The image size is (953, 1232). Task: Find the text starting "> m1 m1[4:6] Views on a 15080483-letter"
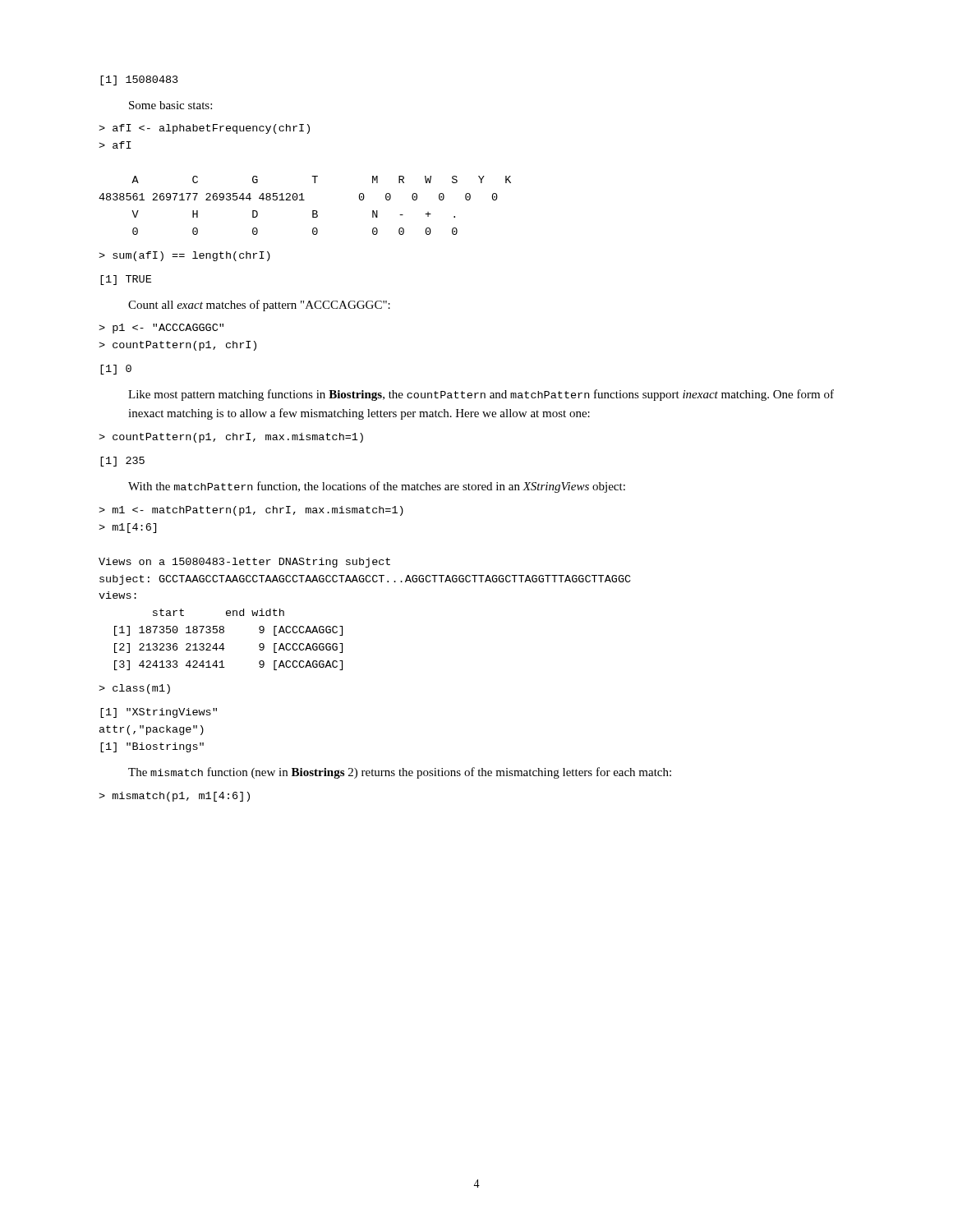pyautogui.click(x=365, y=588)
